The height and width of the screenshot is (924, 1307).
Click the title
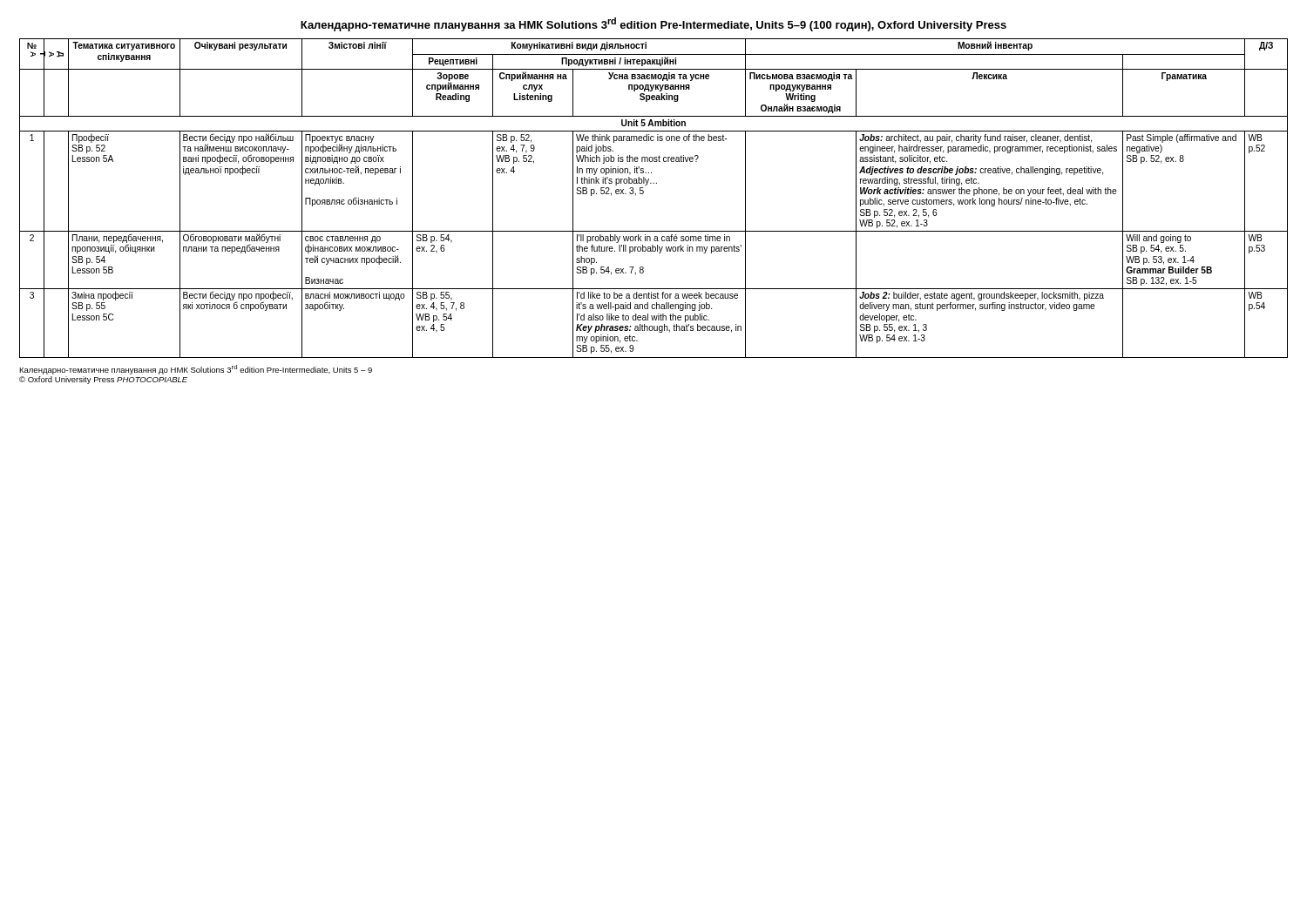(654, 24)
